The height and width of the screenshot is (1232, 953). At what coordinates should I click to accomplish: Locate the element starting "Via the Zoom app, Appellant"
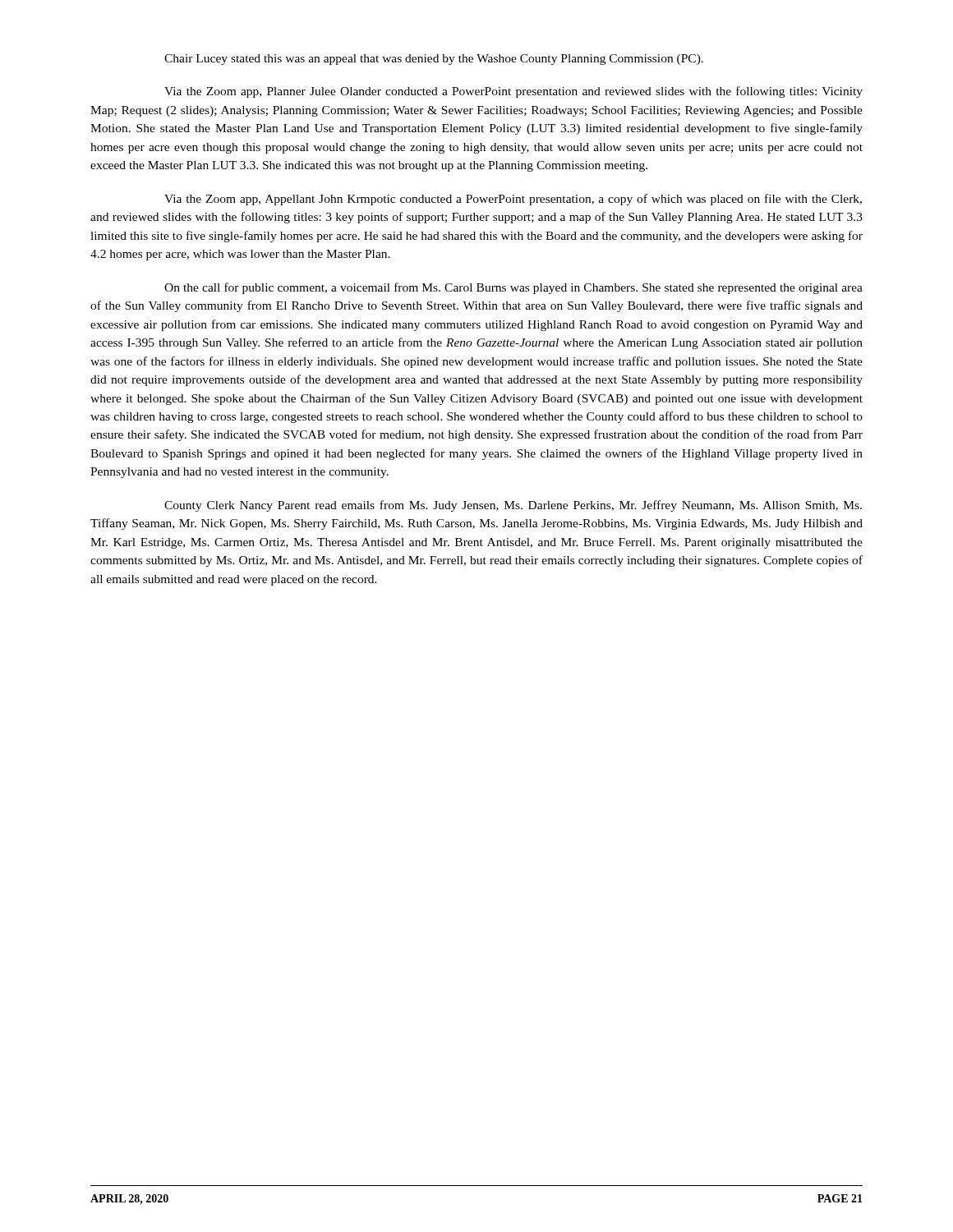click(x=476, y=226)
